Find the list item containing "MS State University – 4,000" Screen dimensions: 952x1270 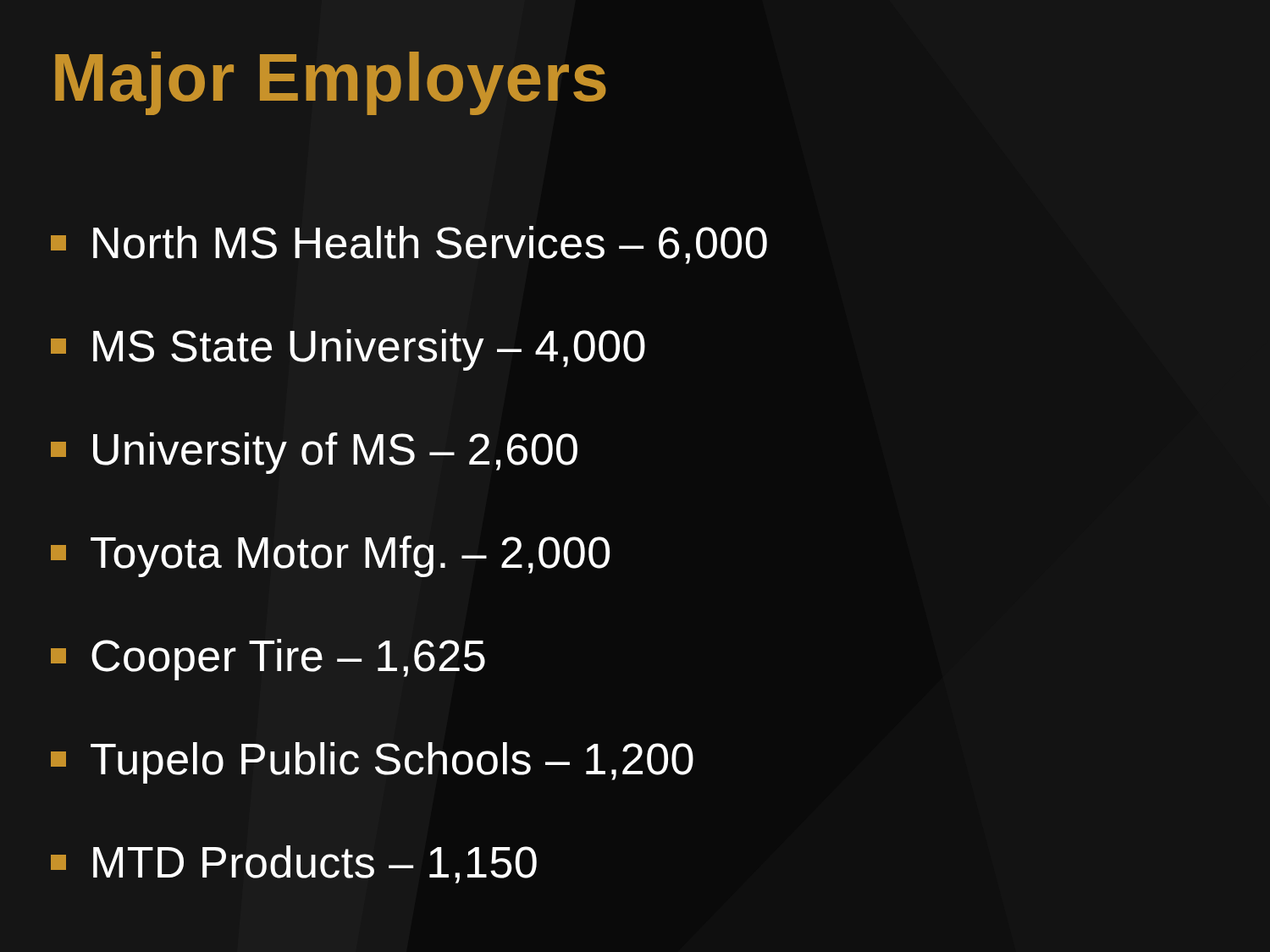tap(349, 346)
